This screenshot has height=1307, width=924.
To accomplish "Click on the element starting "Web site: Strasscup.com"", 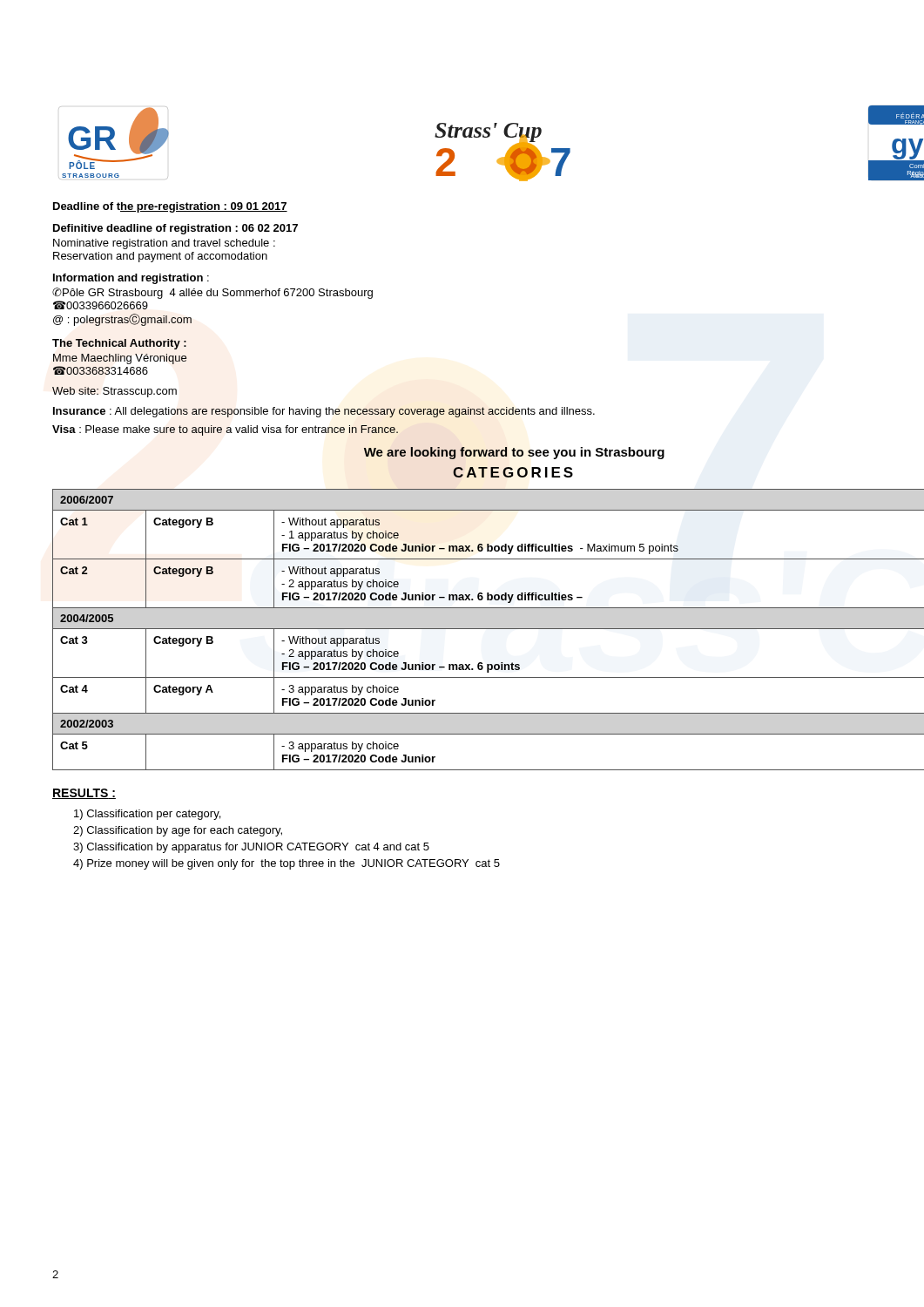I will click(115, 392).
